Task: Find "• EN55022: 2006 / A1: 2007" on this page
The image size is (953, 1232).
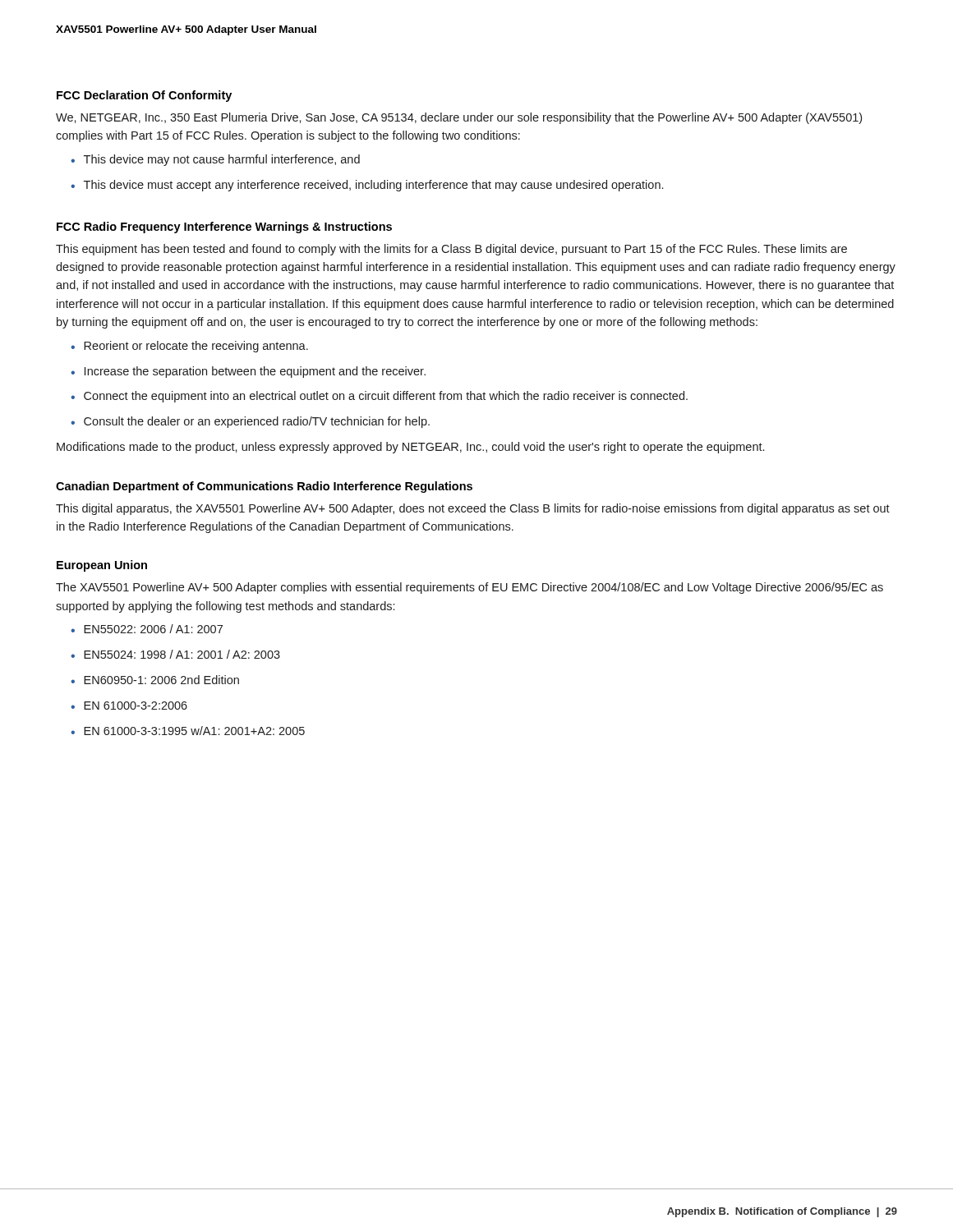Action: (147, 629)
